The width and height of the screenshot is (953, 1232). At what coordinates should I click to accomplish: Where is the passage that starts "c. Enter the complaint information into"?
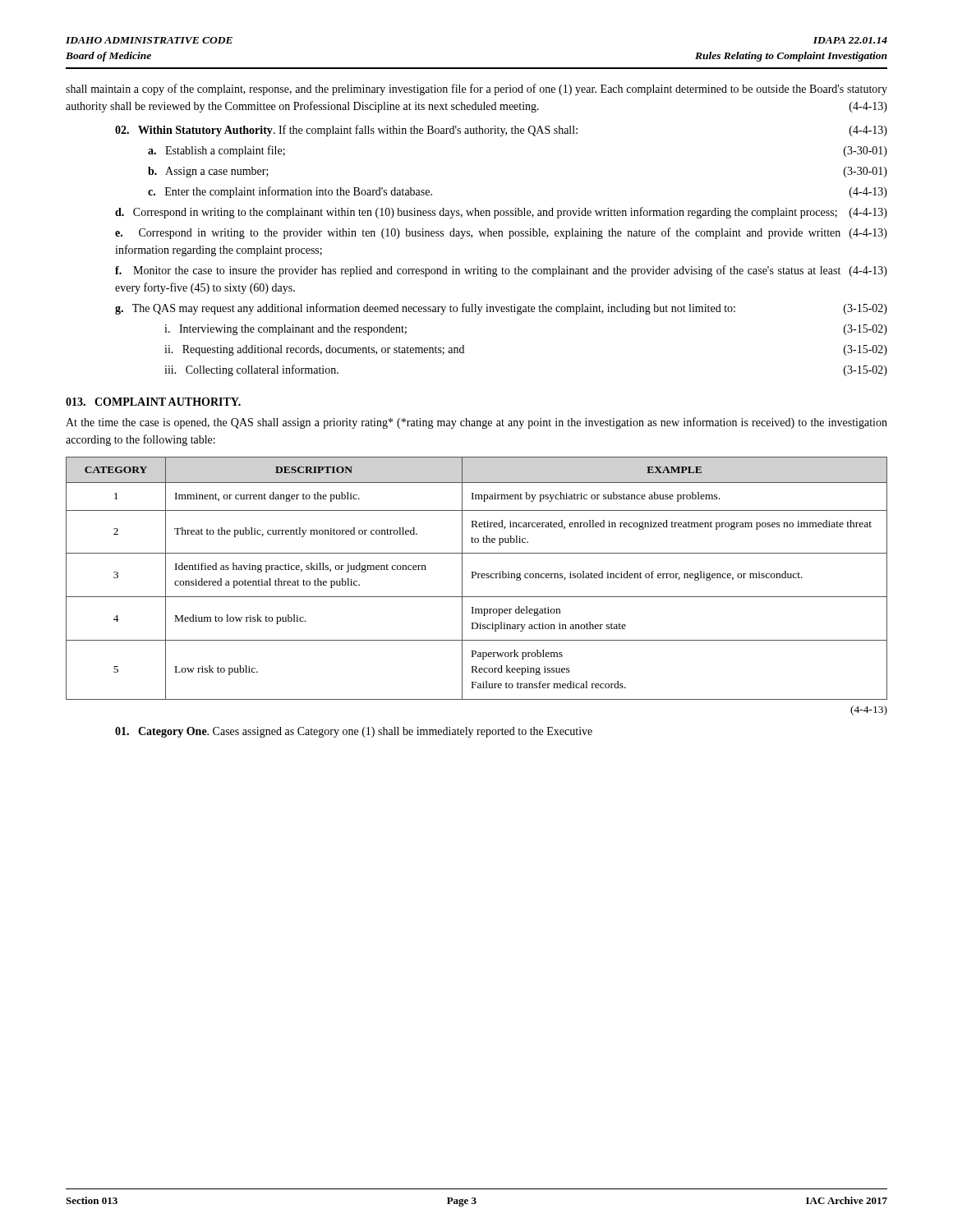pos(285,192)
